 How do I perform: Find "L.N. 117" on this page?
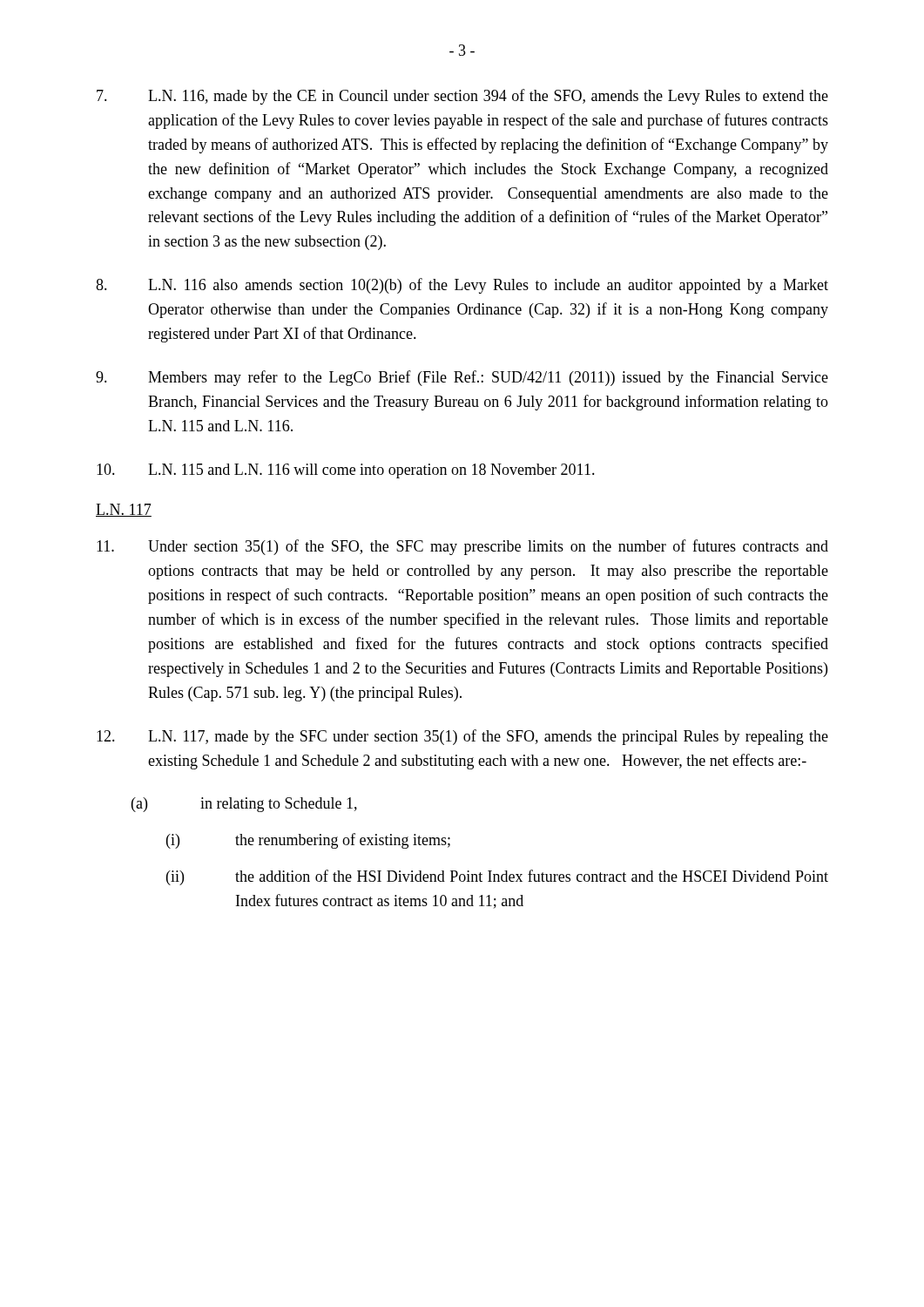point(124,510)
